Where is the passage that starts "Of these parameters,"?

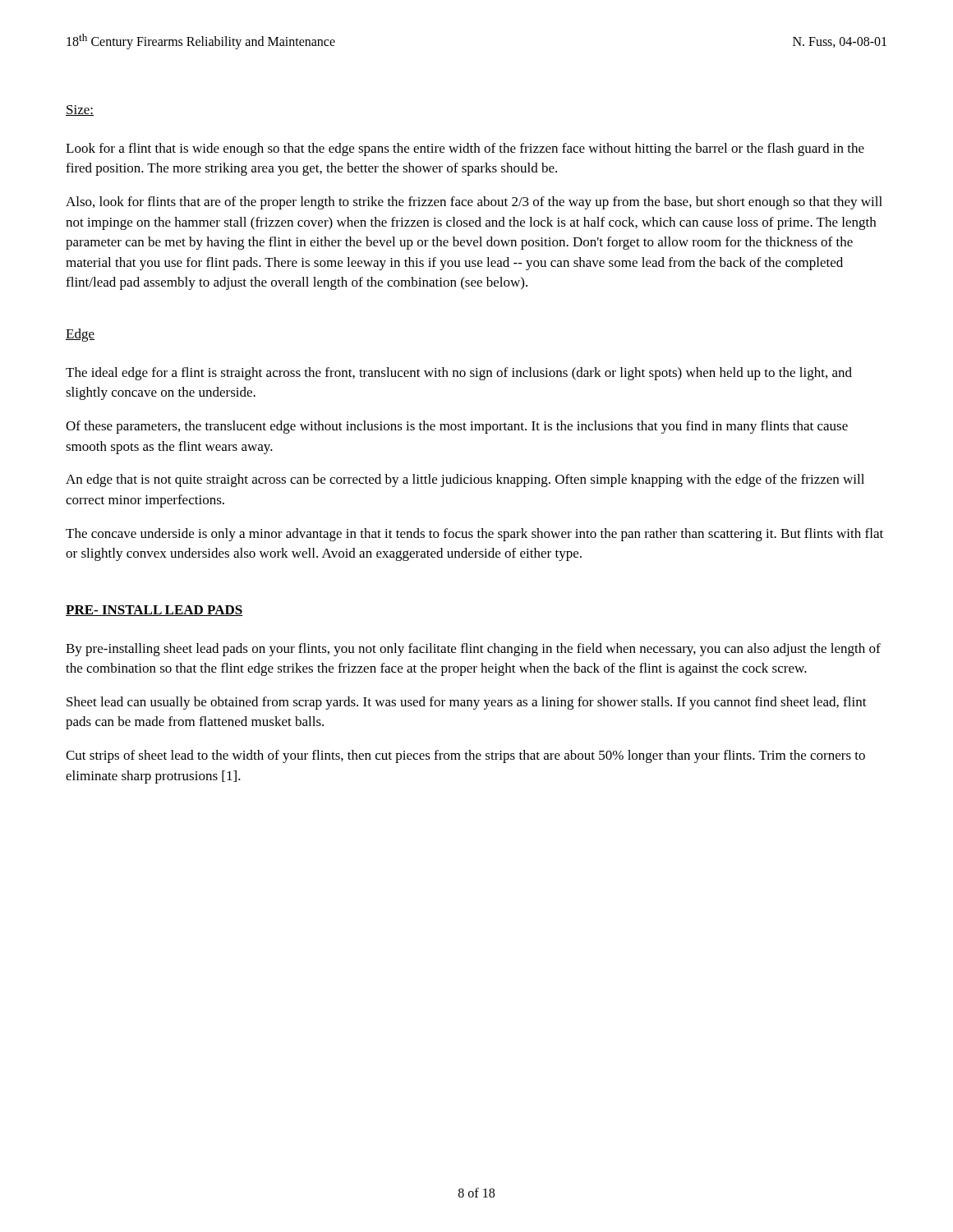click(x=457, y=436)
